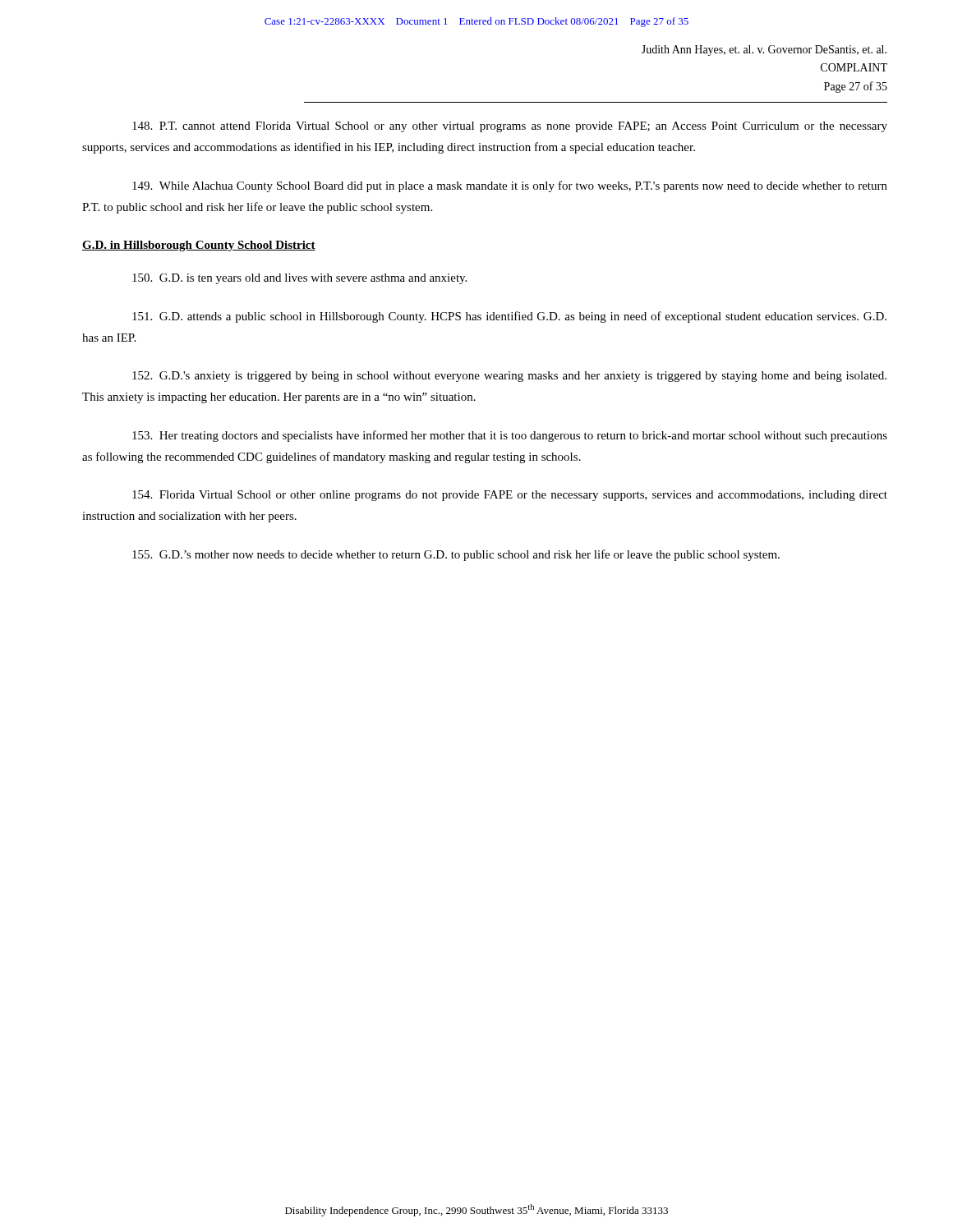953x1232 pixels.
Task: Find the block starting "Her treating doctors and"
Action: coord(485,444)
